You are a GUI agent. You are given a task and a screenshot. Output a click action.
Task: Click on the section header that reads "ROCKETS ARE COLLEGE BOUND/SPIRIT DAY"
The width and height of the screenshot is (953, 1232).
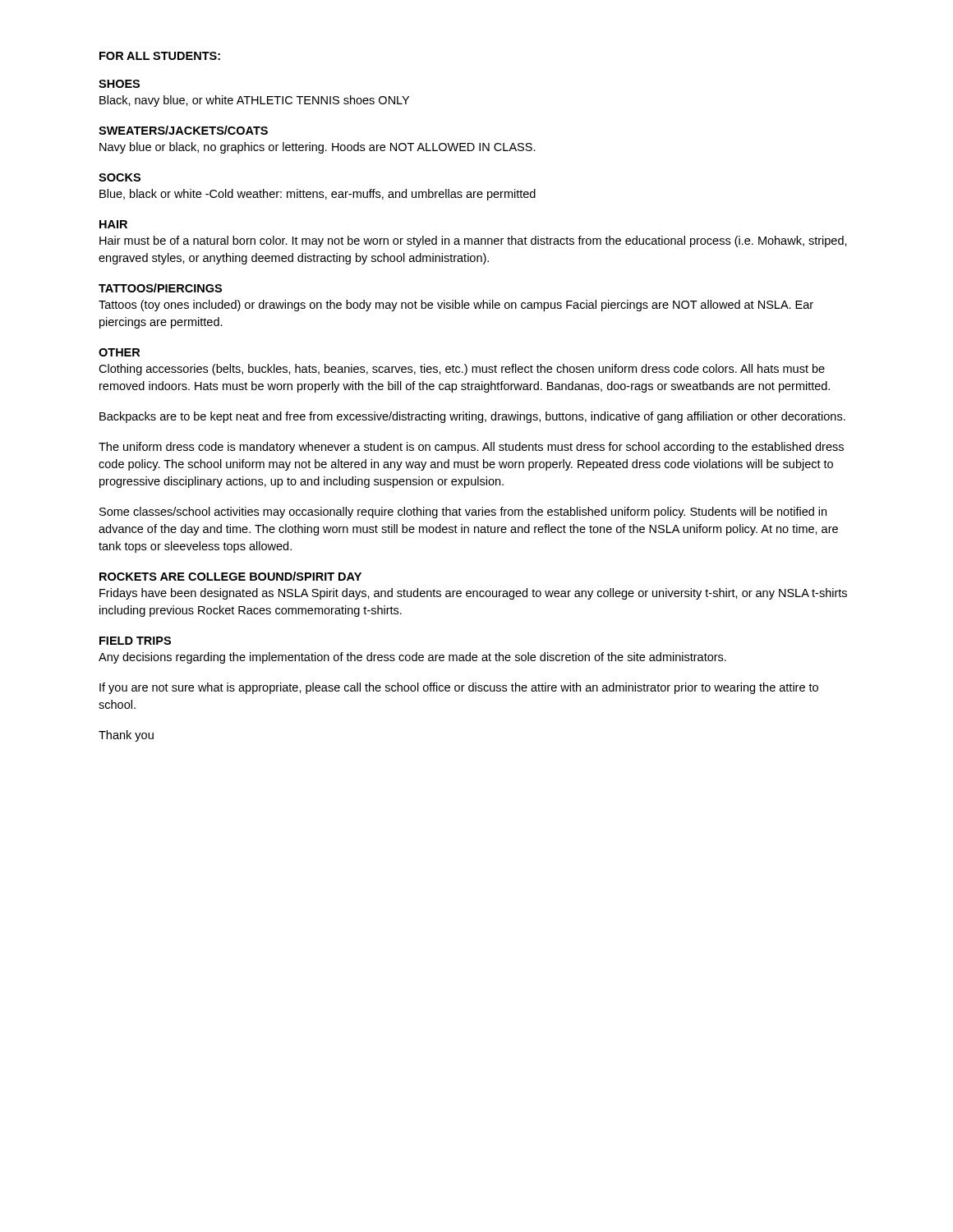[230, 577]
